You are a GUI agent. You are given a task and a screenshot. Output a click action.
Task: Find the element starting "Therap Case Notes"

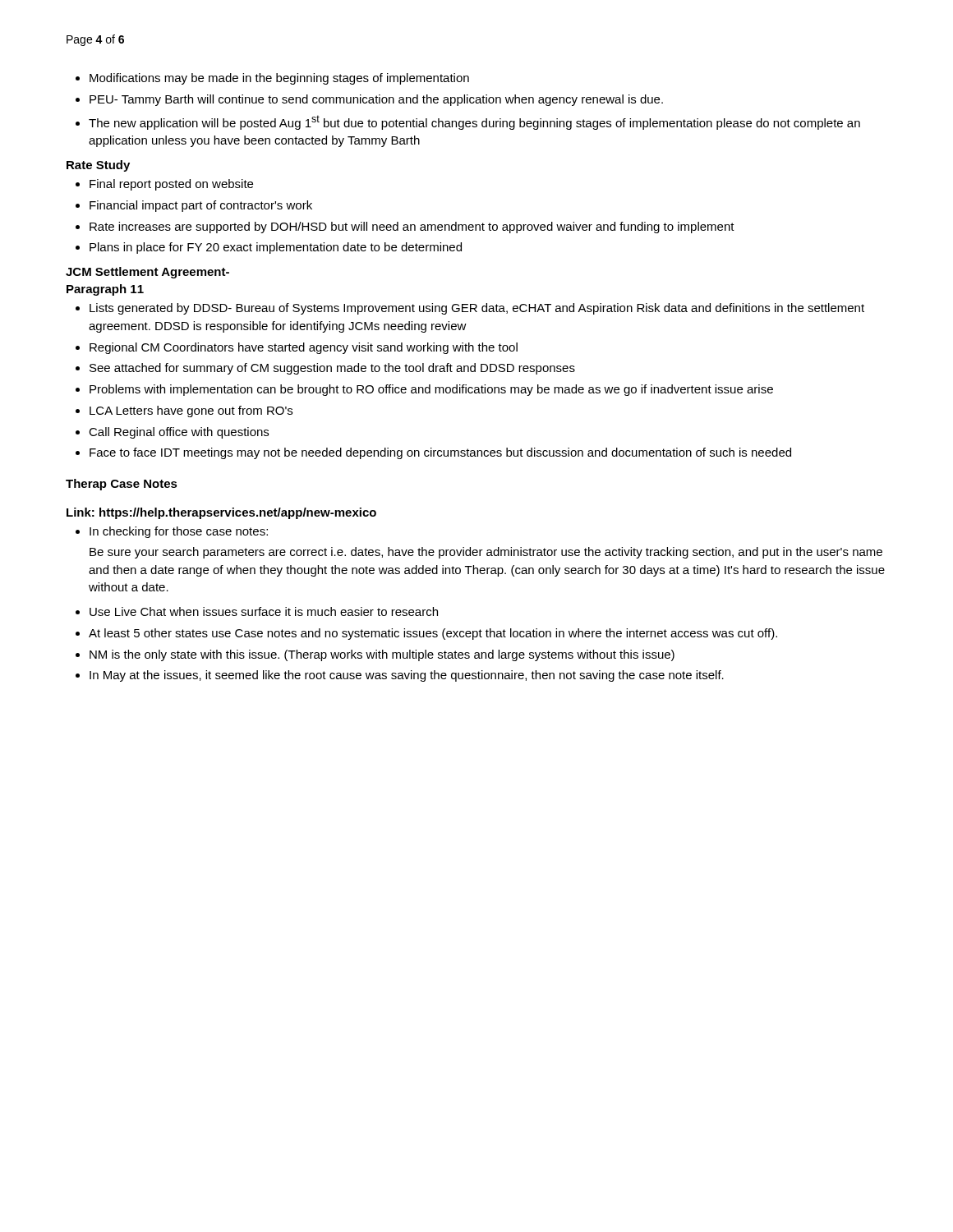point(122,483)
